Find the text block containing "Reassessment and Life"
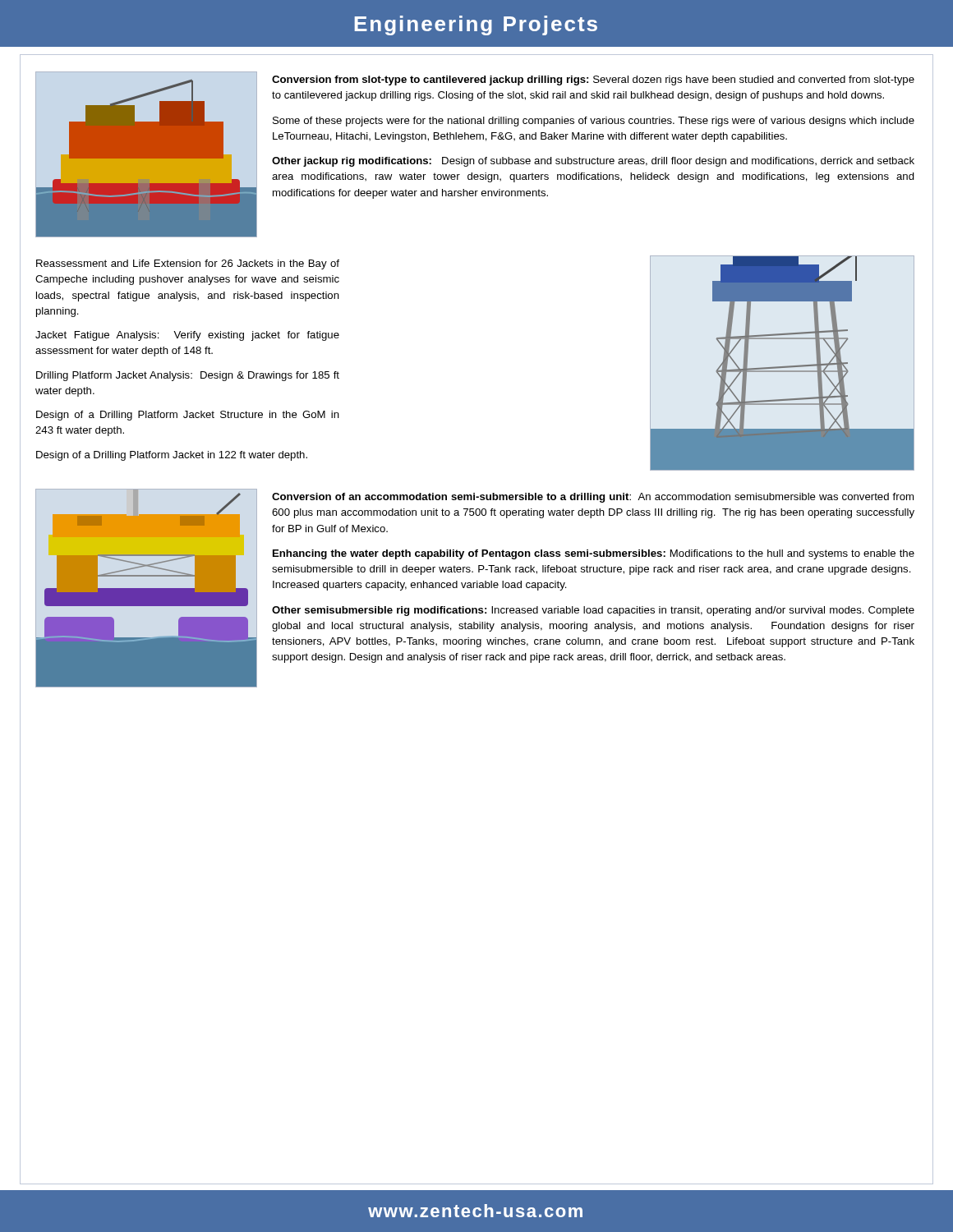This screenshot has width=953, height=1232. pyautogui.click(x=187, y=287)
